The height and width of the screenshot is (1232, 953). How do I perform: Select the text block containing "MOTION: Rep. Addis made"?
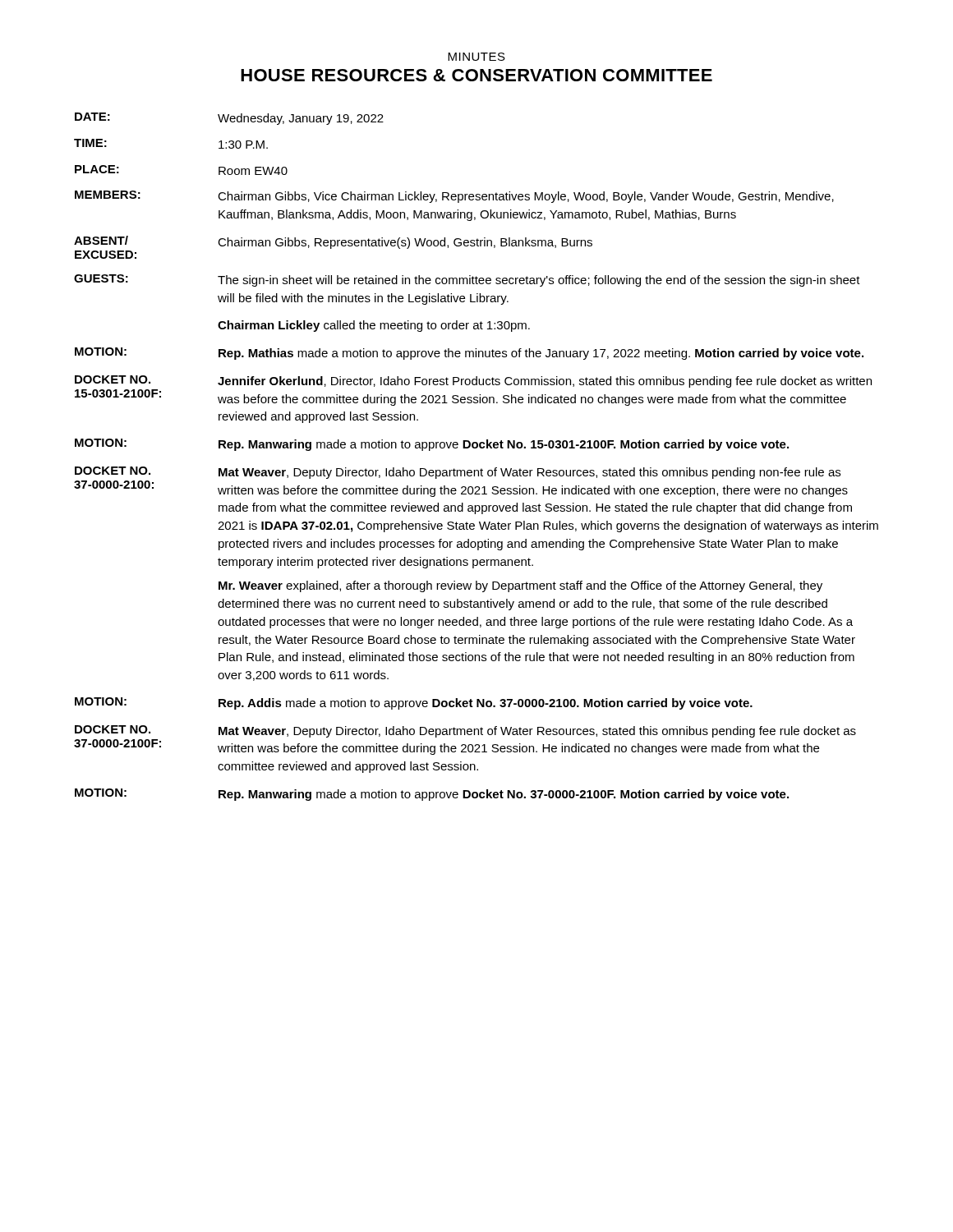pos(476,703)
